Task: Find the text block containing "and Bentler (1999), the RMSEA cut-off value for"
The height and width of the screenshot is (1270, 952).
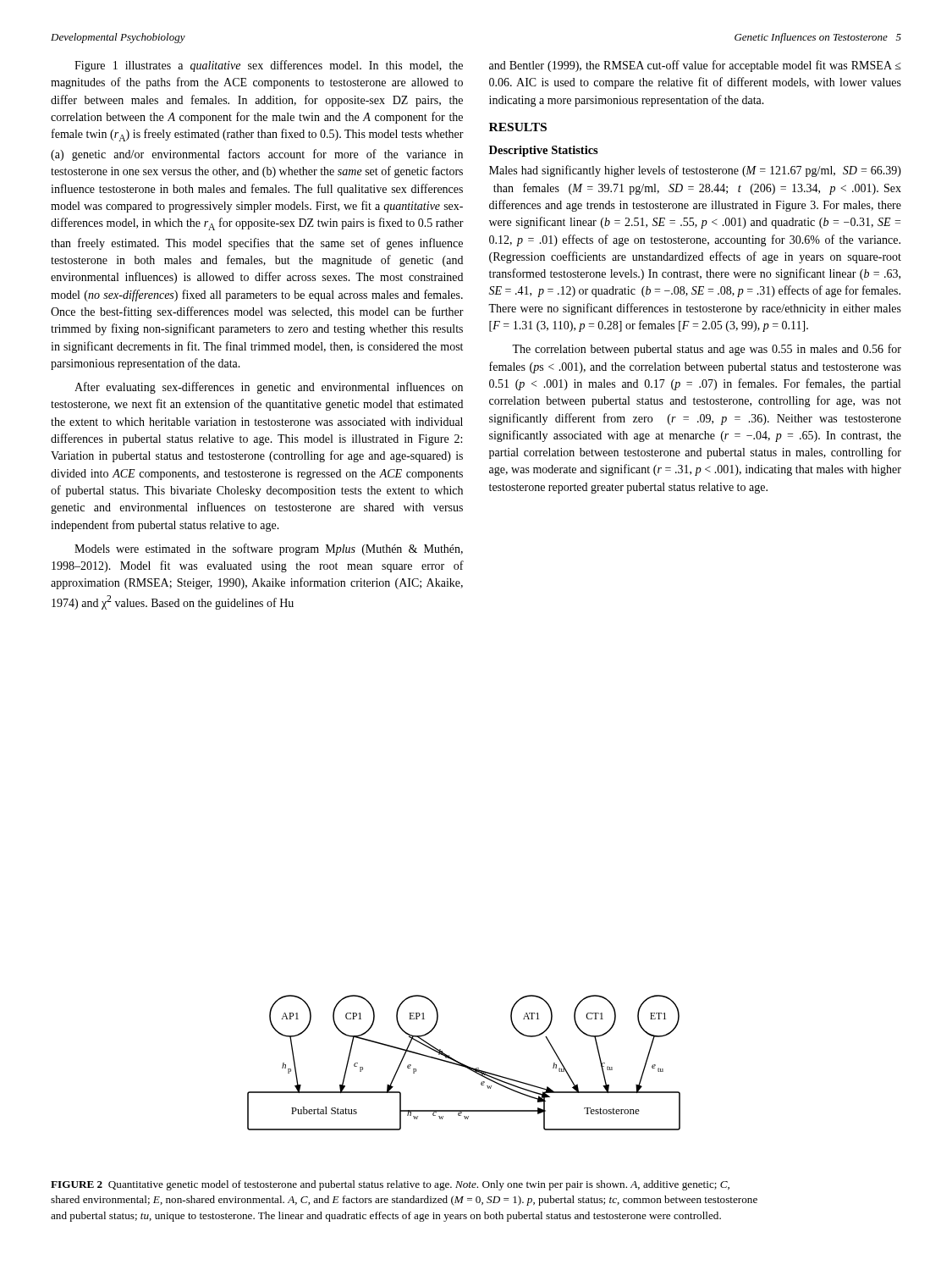Action: (x=695, y=83)
